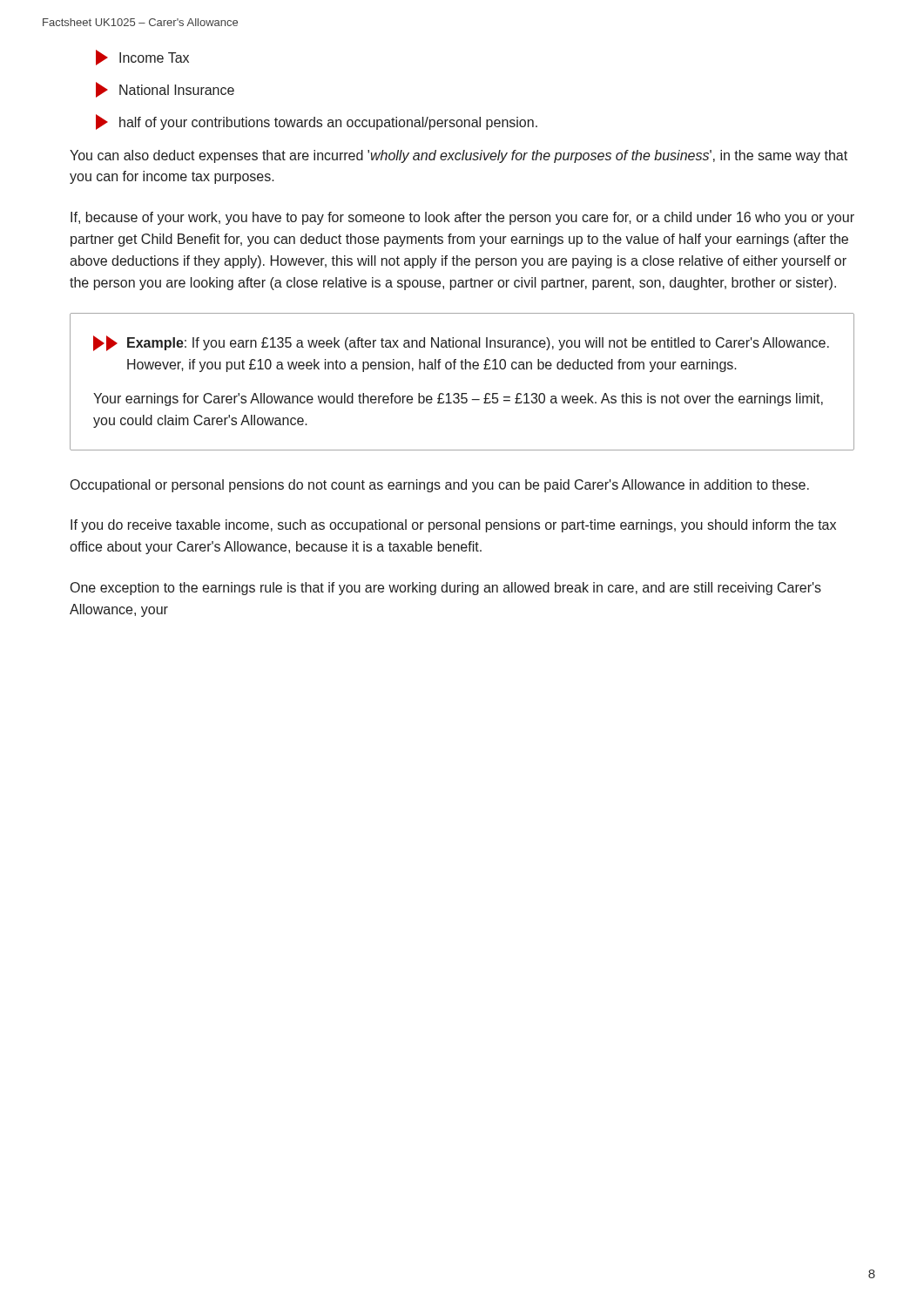Locate the list item that says "National Insurance"
The image size is (924, 1307).
pyautogui.click(x=165, y=90)
